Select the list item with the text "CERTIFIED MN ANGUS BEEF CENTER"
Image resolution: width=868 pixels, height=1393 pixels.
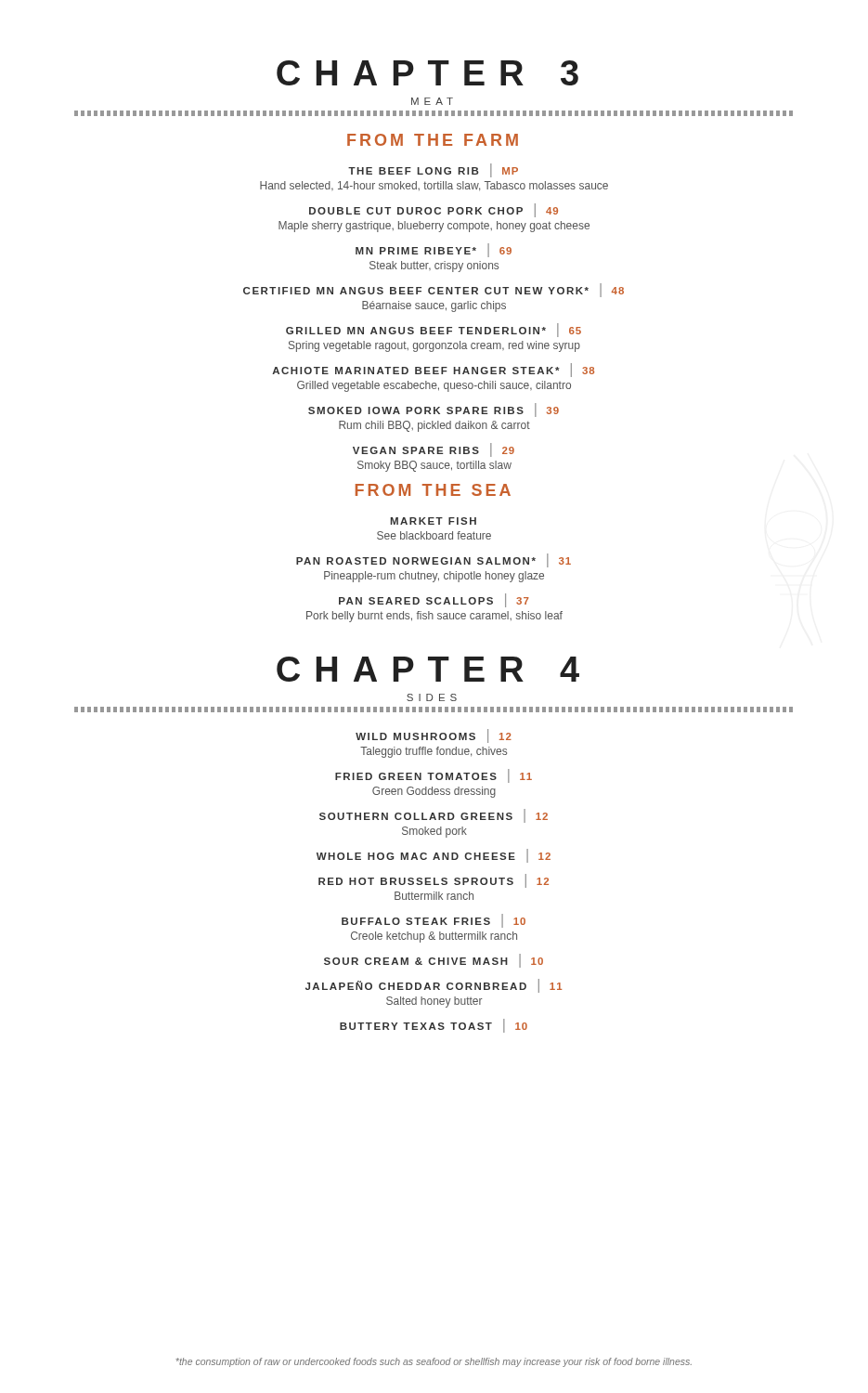tap(434, 297)
